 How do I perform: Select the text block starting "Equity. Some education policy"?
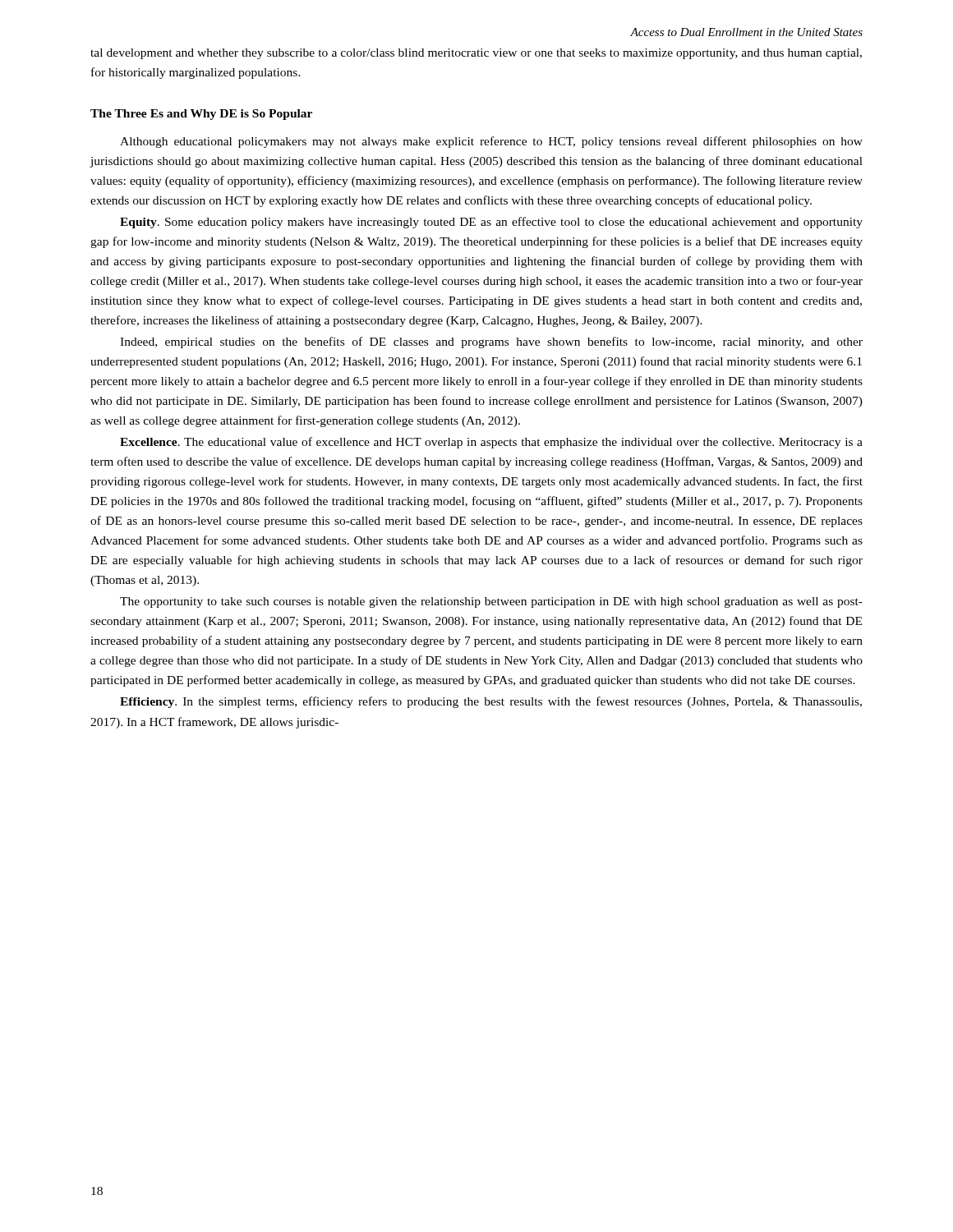coord(476,271)
